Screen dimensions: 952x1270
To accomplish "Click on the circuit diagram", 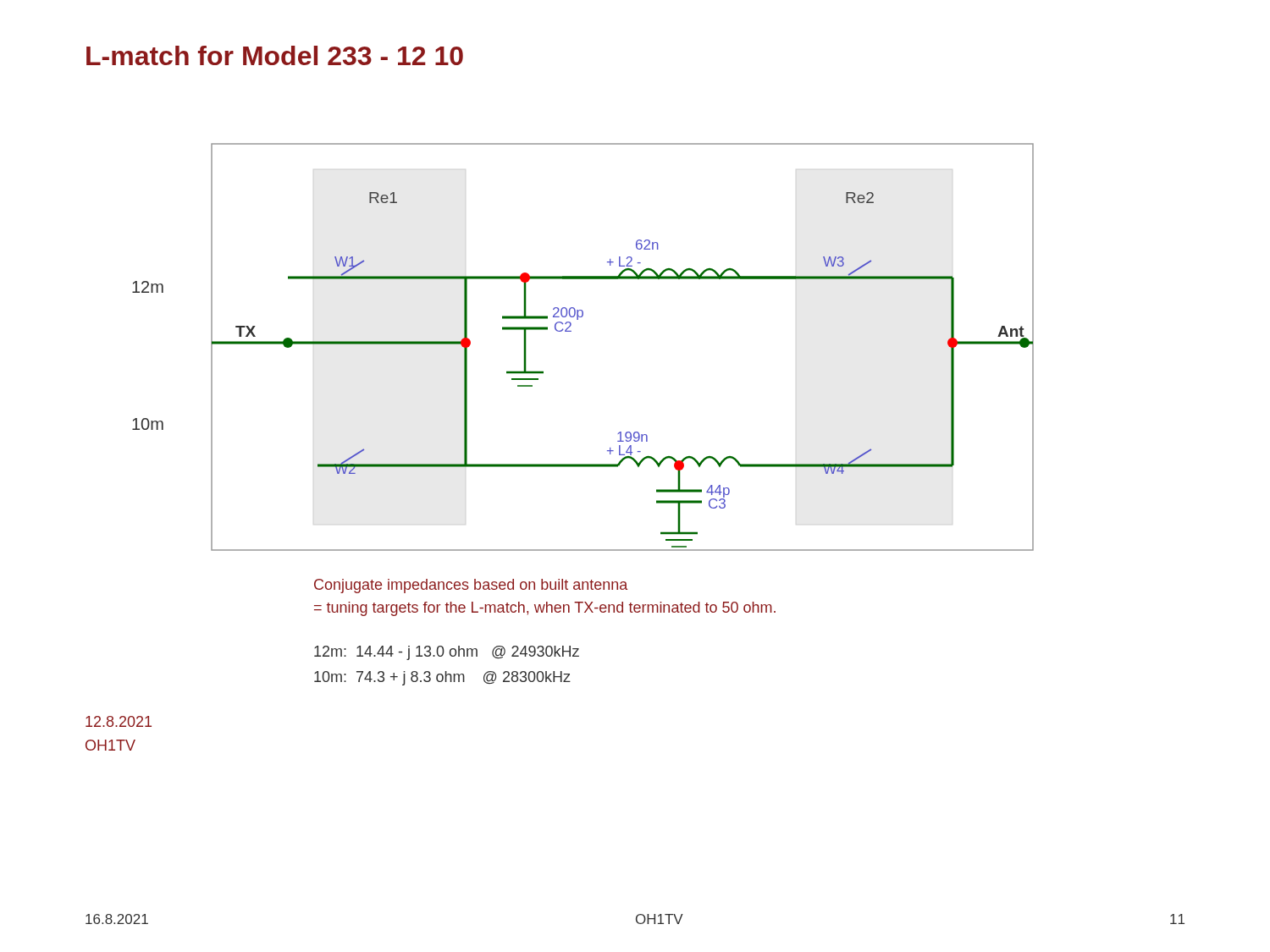I will (x=622, y=347).
